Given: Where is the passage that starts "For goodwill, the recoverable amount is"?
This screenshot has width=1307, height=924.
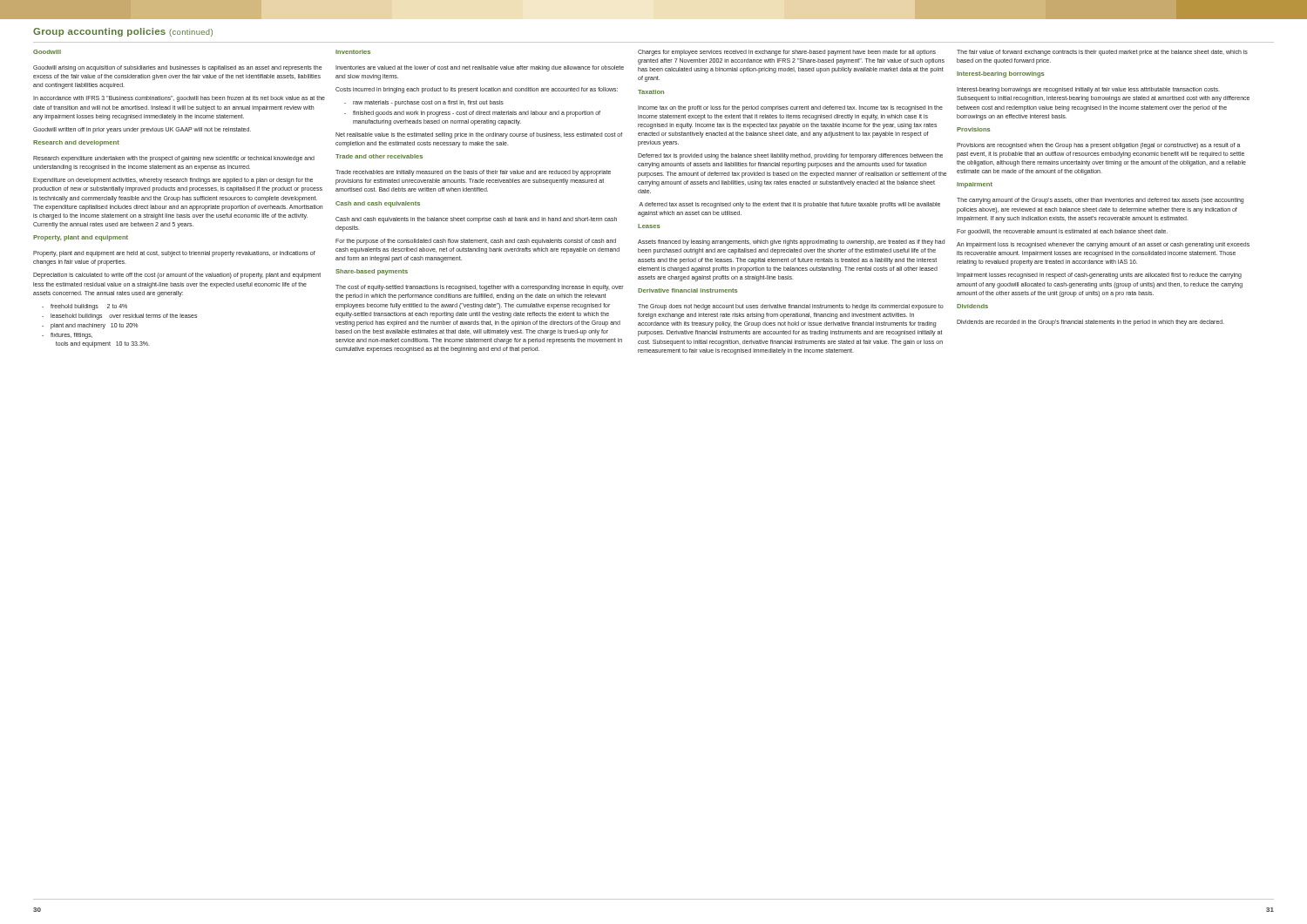Looking at the screenshot, I should tap(1062, 231).
